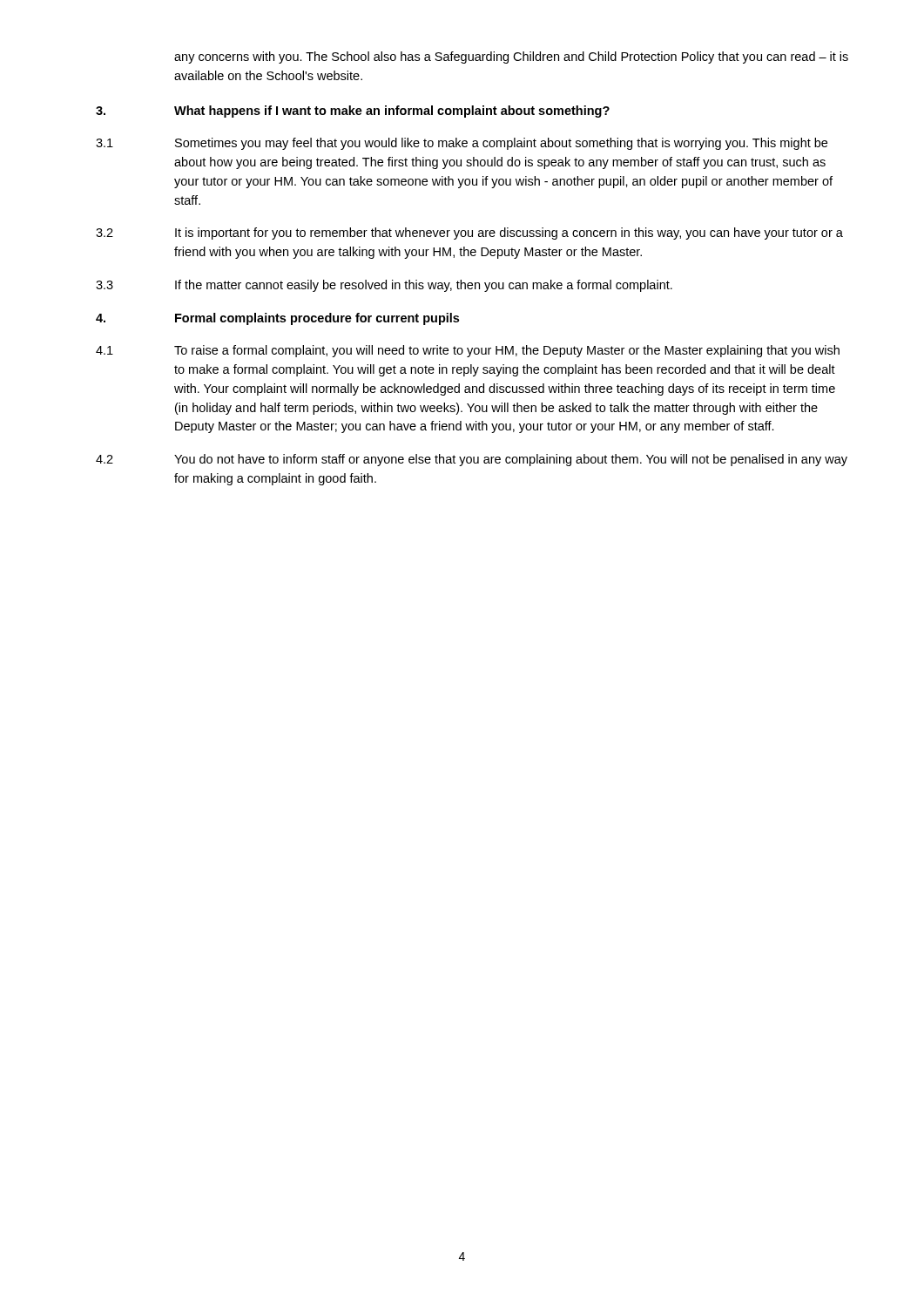
Task: Find the text block with the text "1 Sometimes you may feel"
Action: tap(473, 172)
